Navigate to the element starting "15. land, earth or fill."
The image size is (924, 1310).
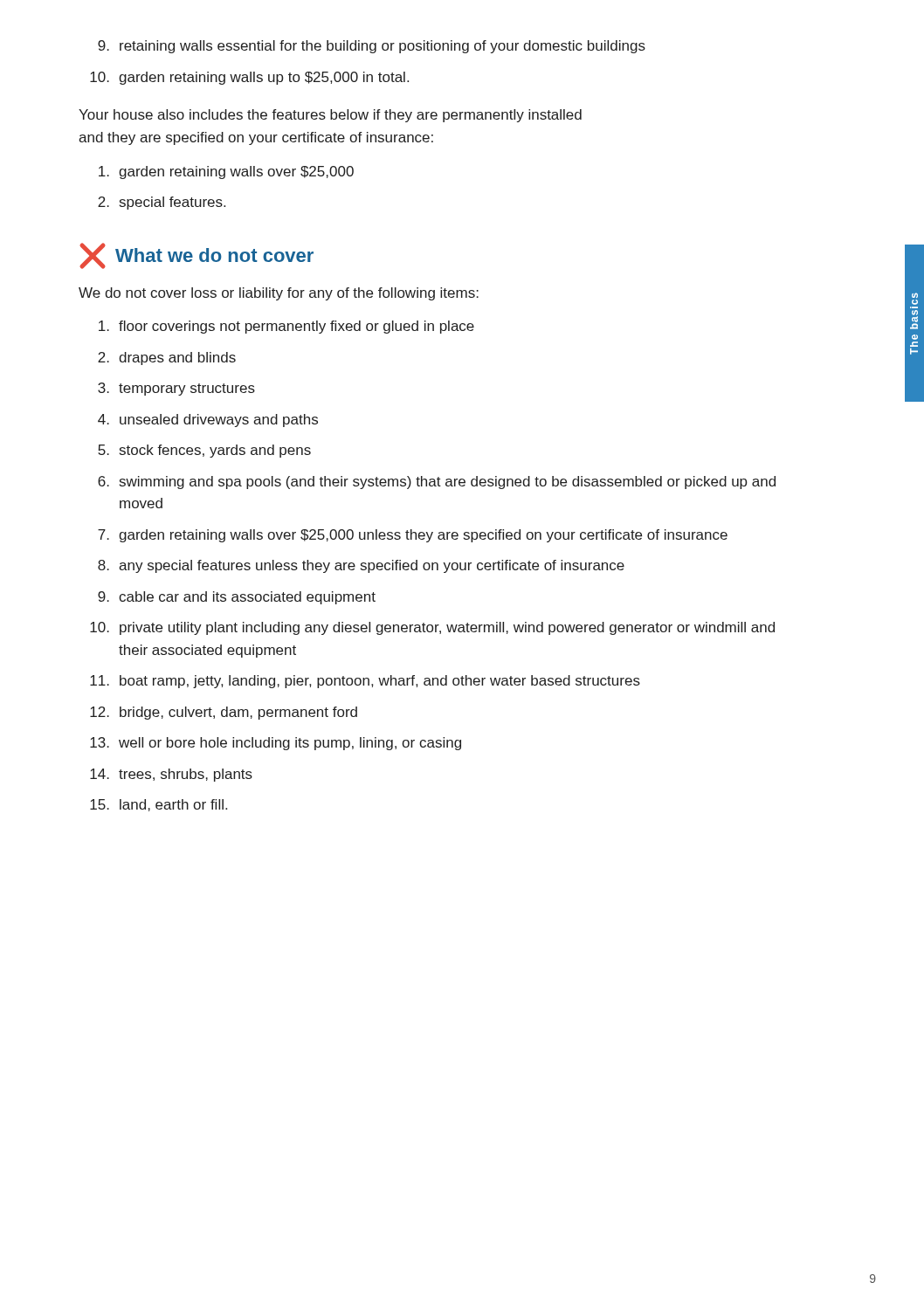pyautogui.click(x=159, y=805)
